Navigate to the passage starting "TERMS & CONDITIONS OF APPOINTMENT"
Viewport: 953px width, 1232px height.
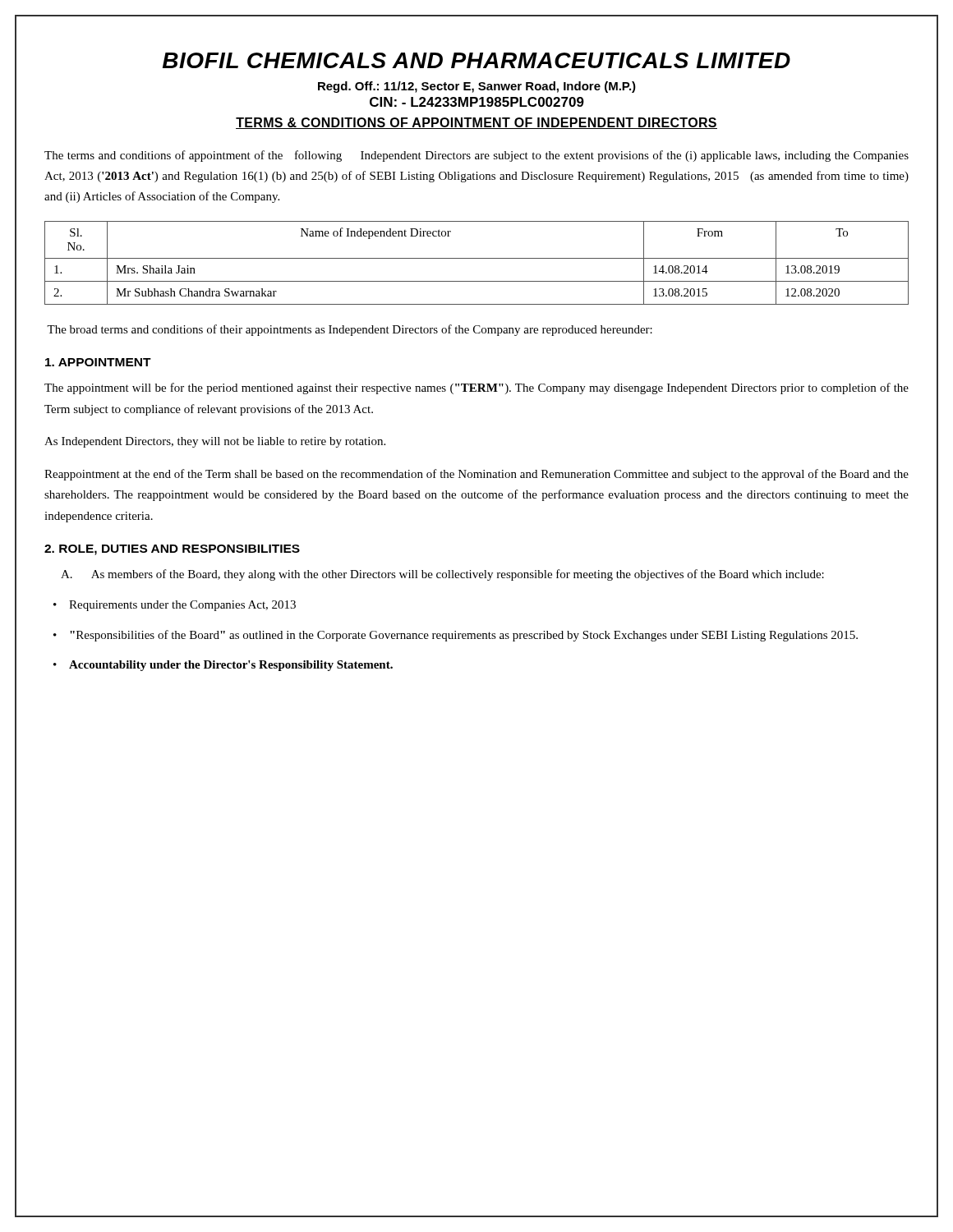pyautogui.click(x=476, y=123)
